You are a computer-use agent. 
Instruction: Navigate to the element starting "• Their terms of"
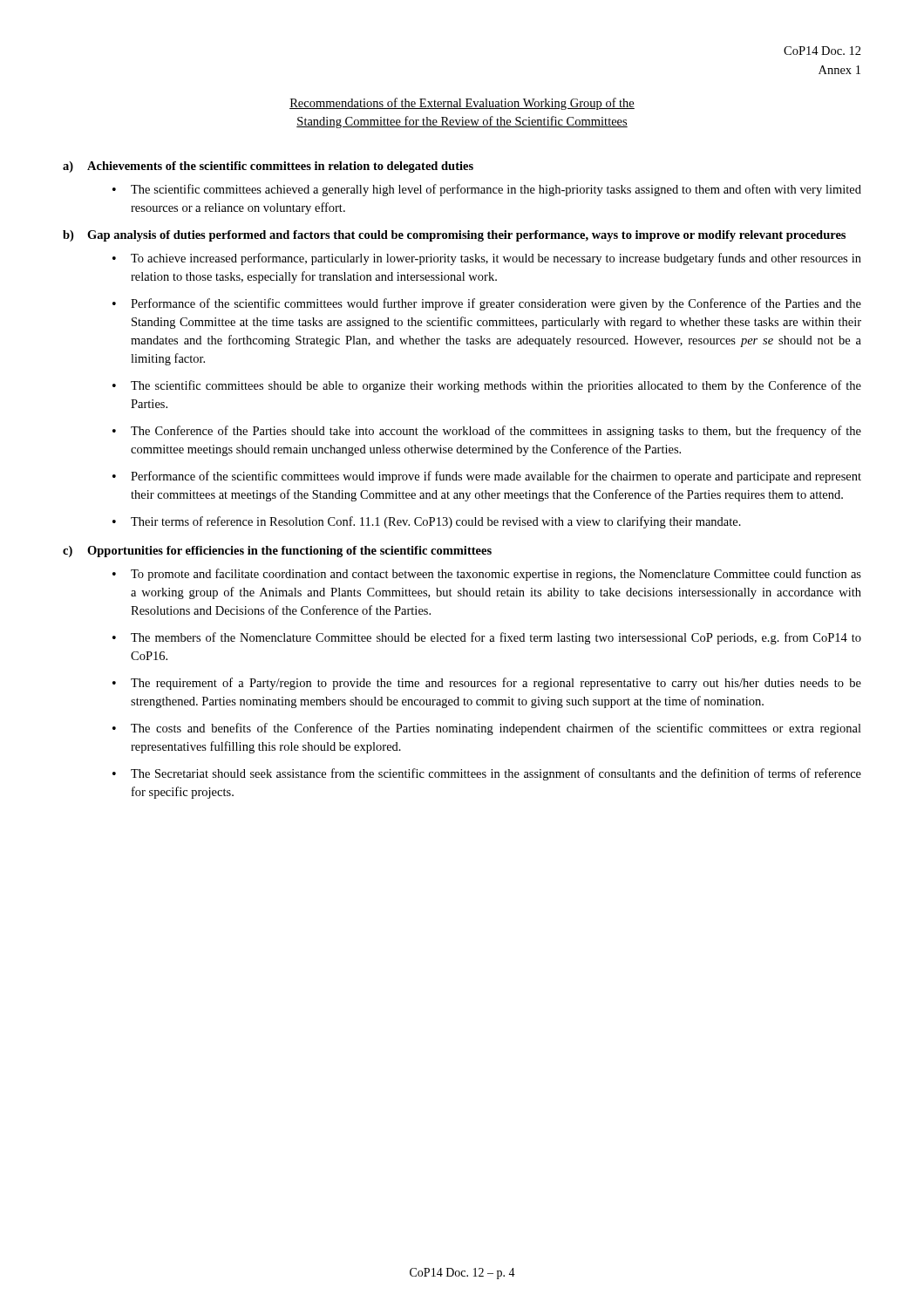[426, 523]
